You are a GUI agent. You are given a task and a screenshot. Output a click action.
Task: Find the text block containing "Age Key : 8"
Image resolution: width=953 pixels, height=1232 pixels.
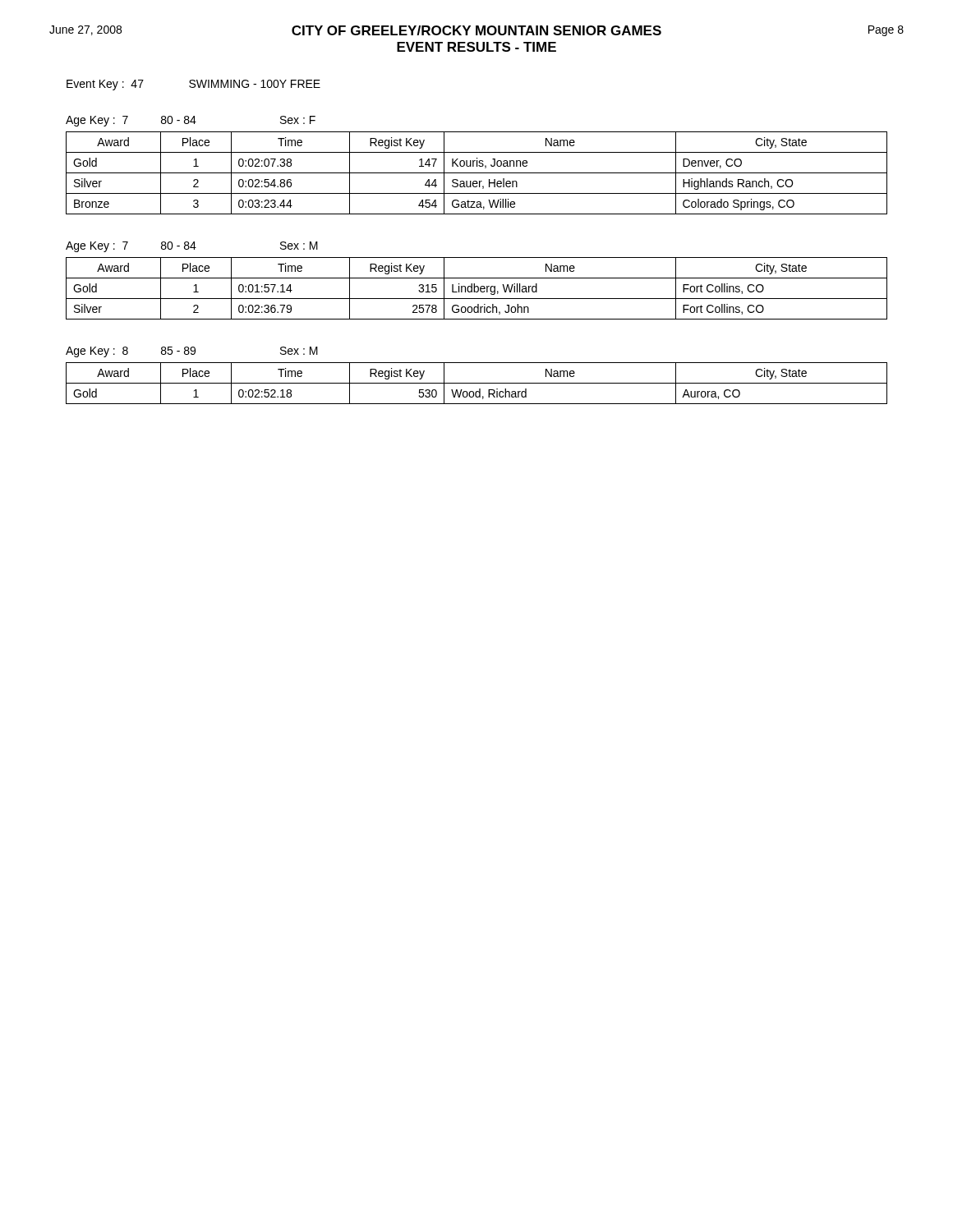(x=192, y=351)
